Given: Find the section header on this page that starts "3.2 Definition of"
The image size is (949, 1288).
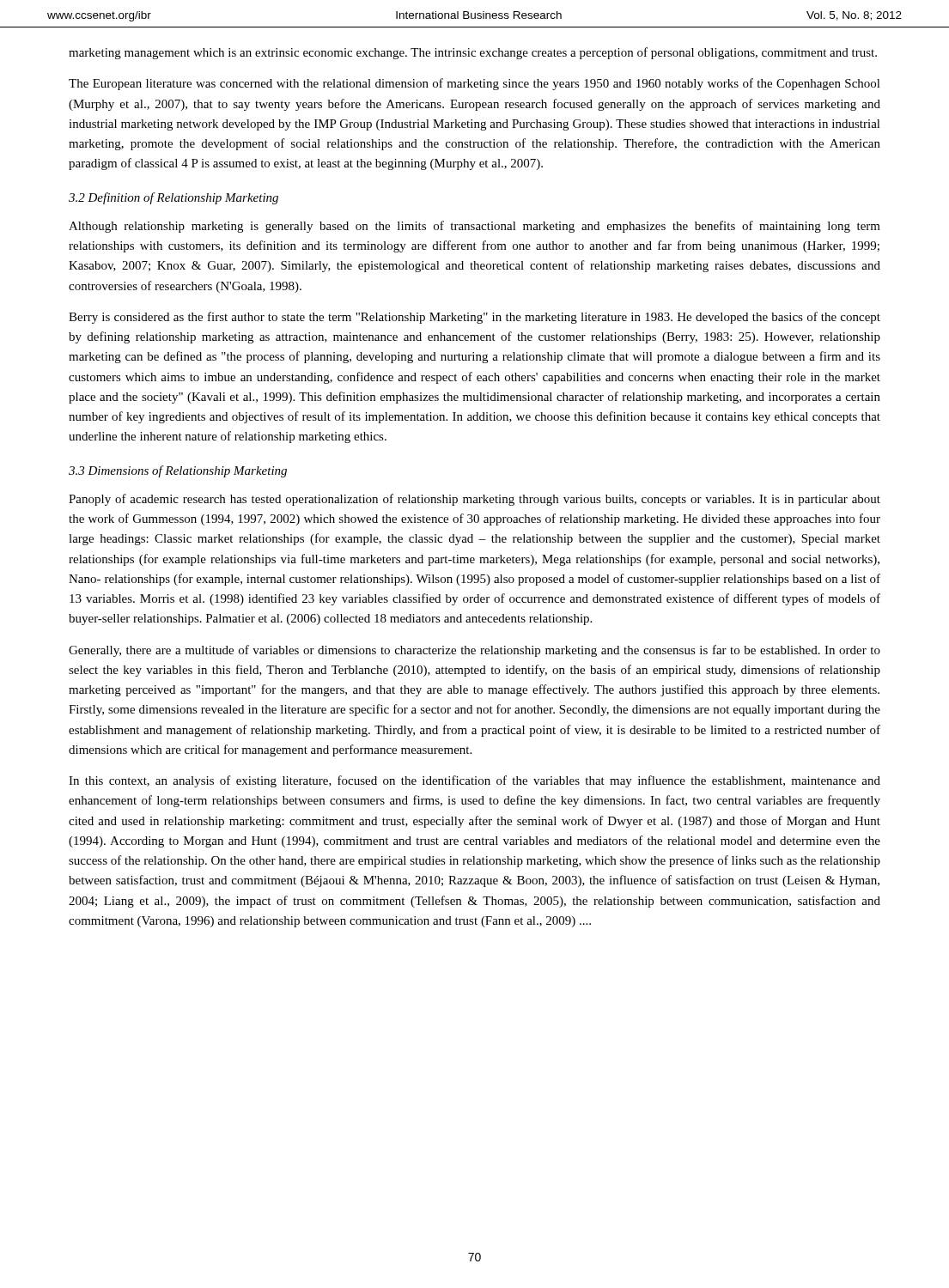Looking at the screenshot, I should [x=174, y=197].
